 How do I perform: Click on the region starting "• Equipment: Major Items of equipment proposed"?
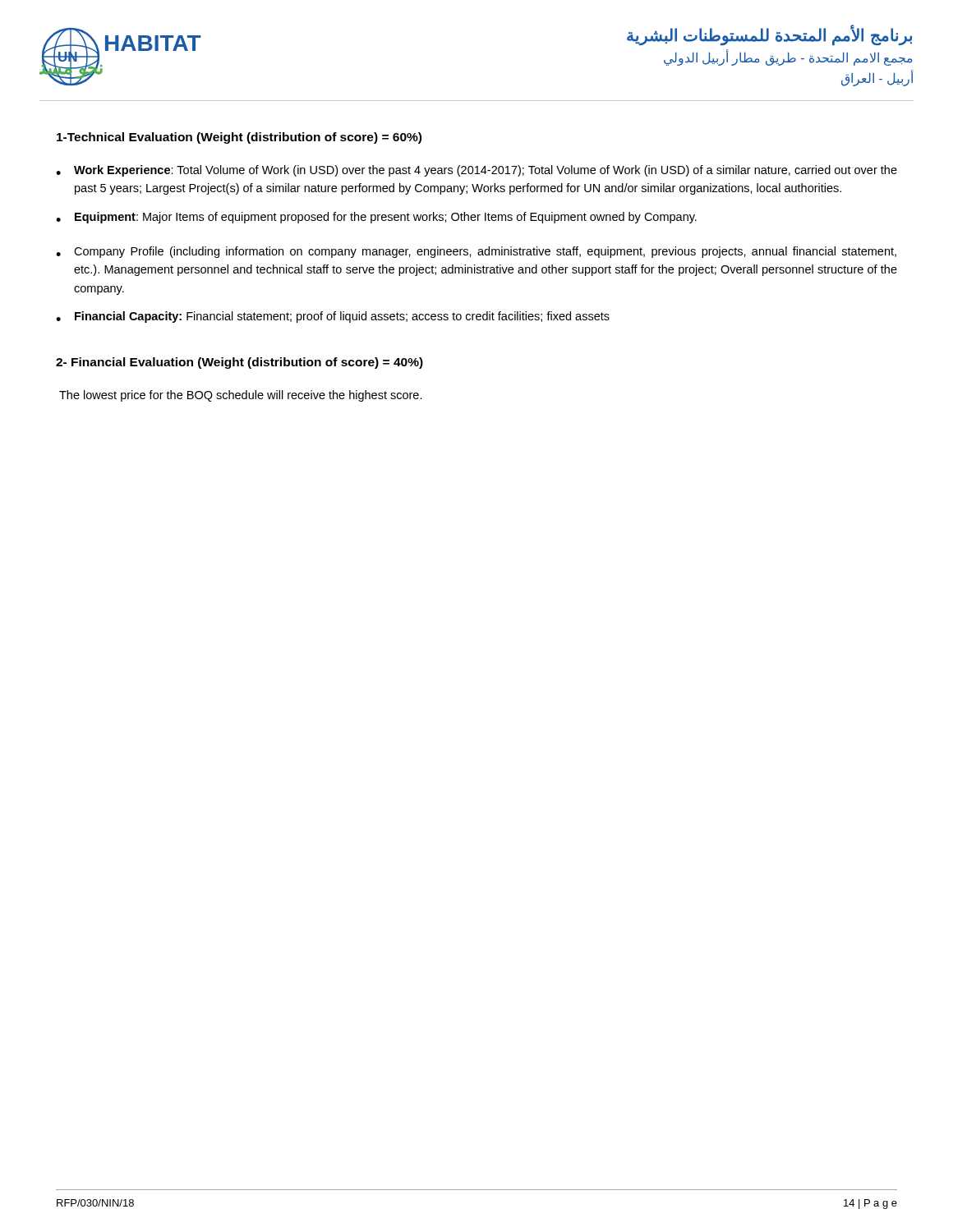[x=476, y=220]
